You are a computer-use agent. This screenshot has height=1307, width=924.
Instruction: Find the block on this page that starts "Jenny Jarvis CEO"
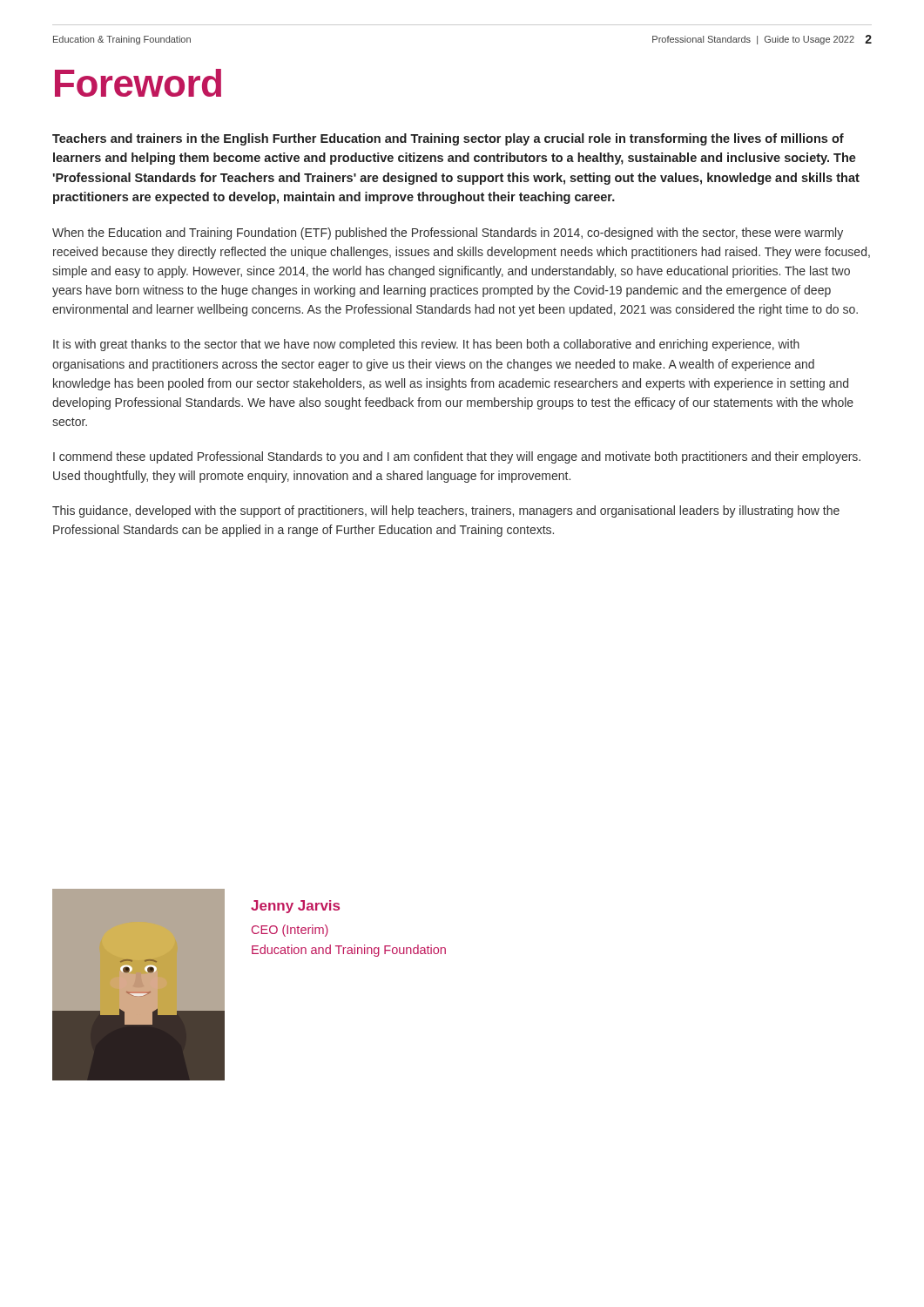295,907
